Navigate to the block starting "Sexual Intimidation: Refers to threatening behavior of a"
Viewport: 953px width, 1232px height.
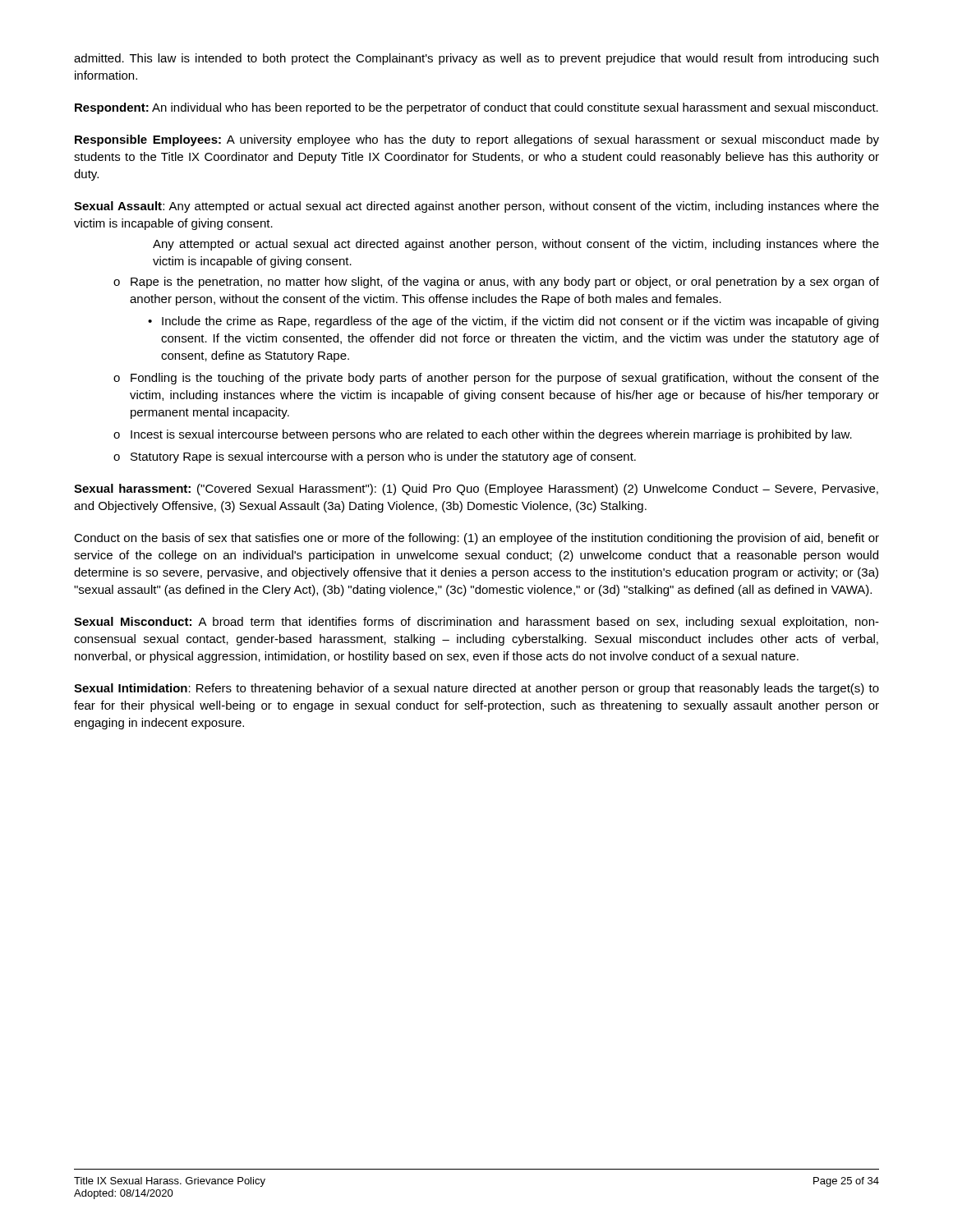476,705
